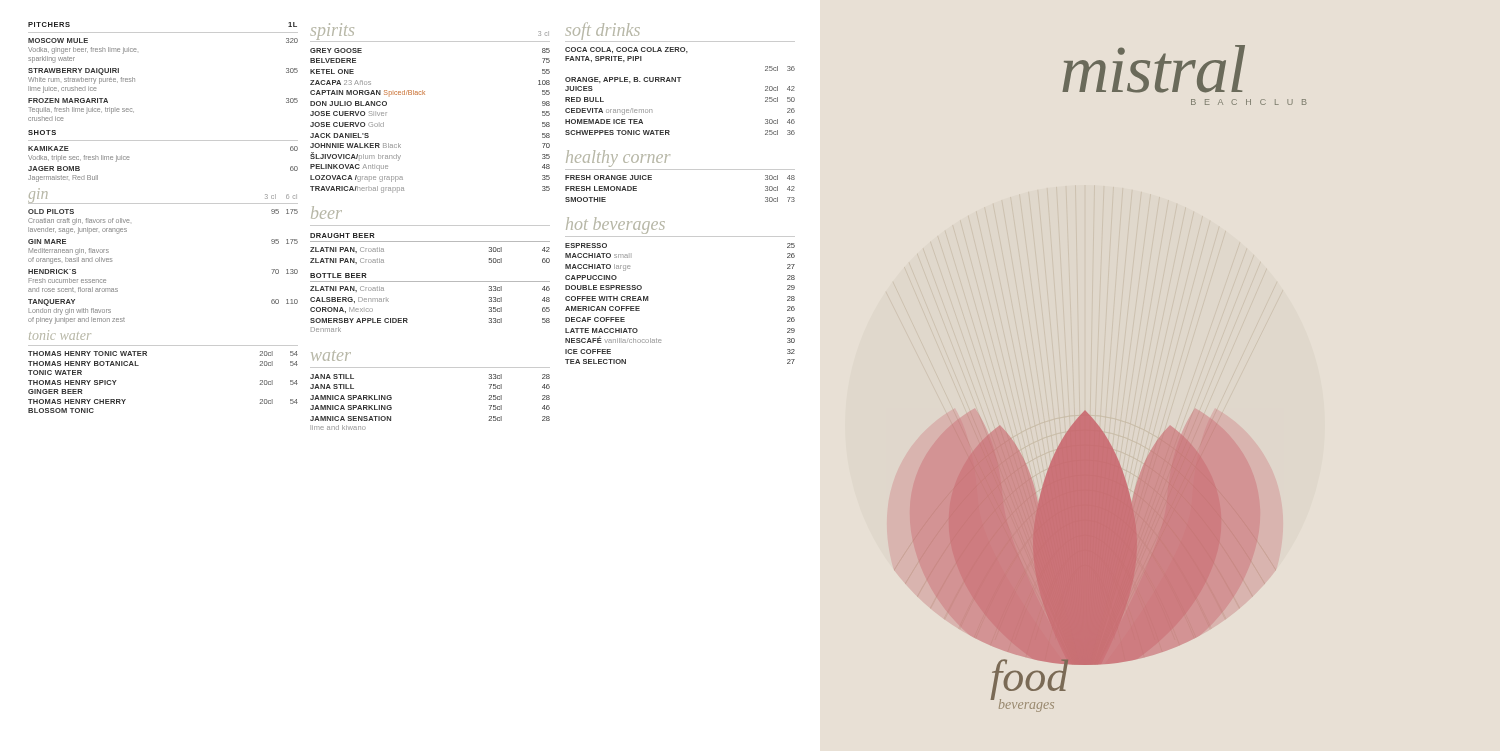Locate the element starting "LOZOVACA /grape grappa35"
Viewport: 1500px width, 751px height.
(x=358, y=178)
